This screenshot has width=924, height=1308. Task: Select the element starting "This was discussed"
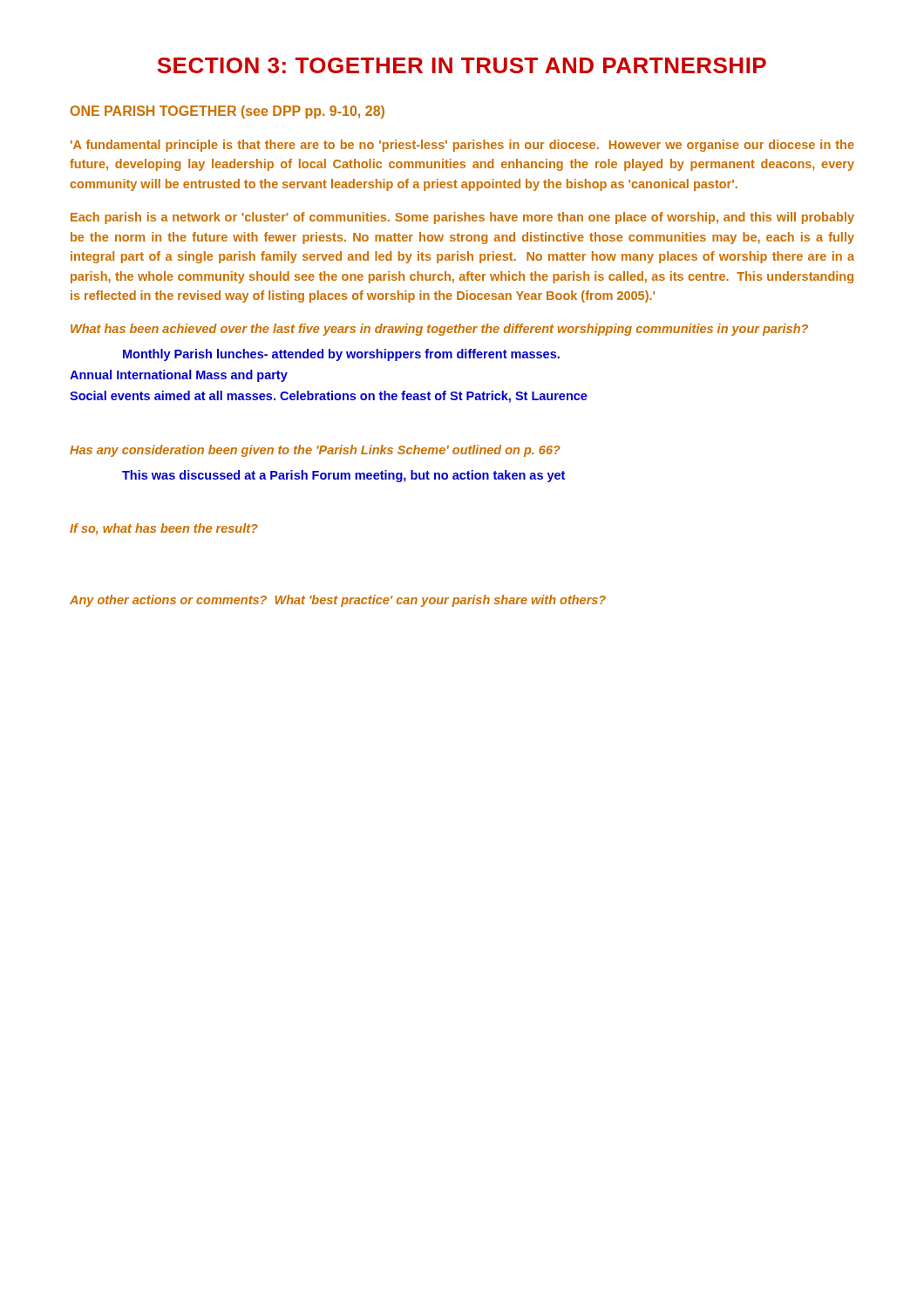344,475
